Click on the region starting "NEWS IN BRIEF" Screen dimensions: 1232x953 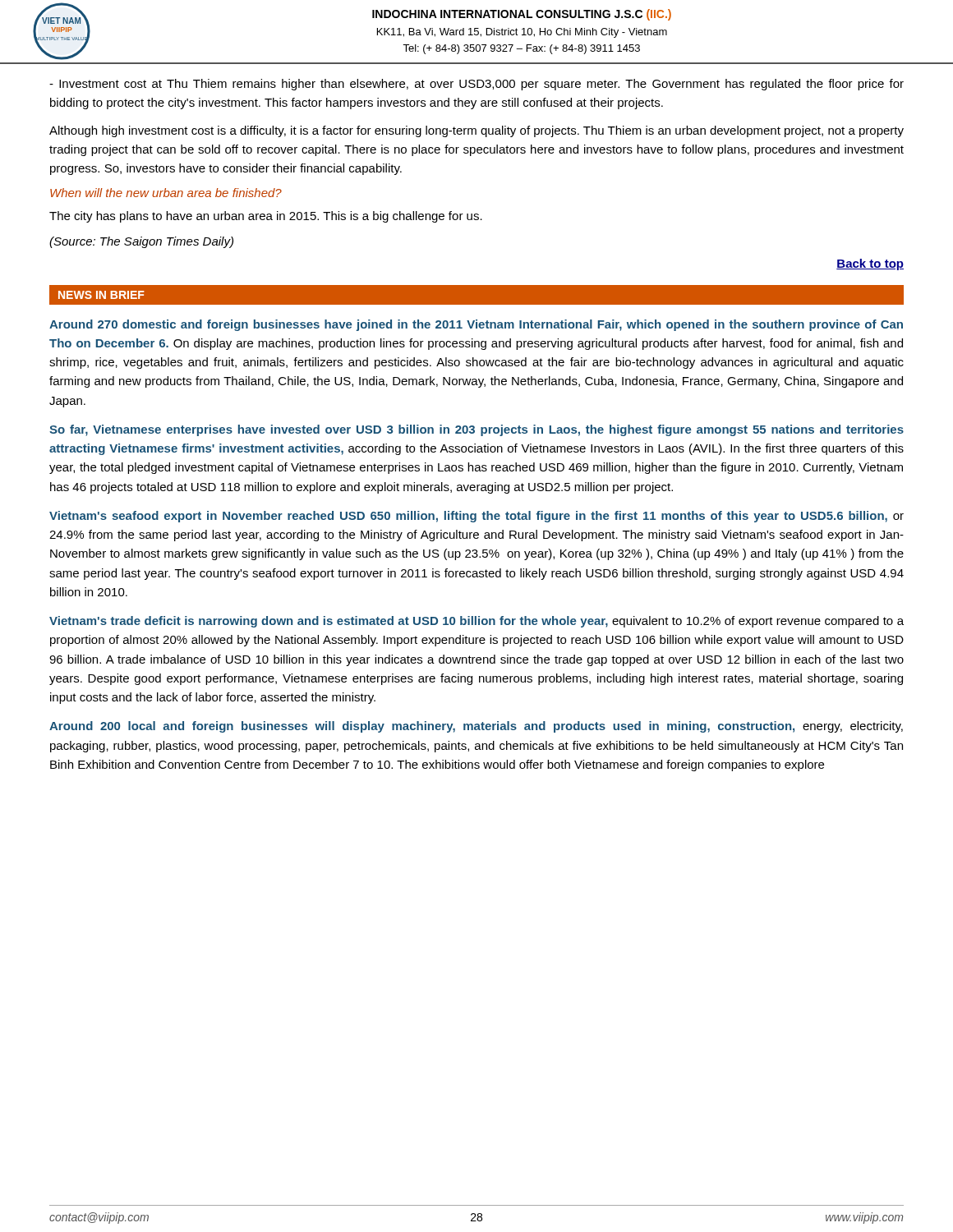[x=101, y=294]
